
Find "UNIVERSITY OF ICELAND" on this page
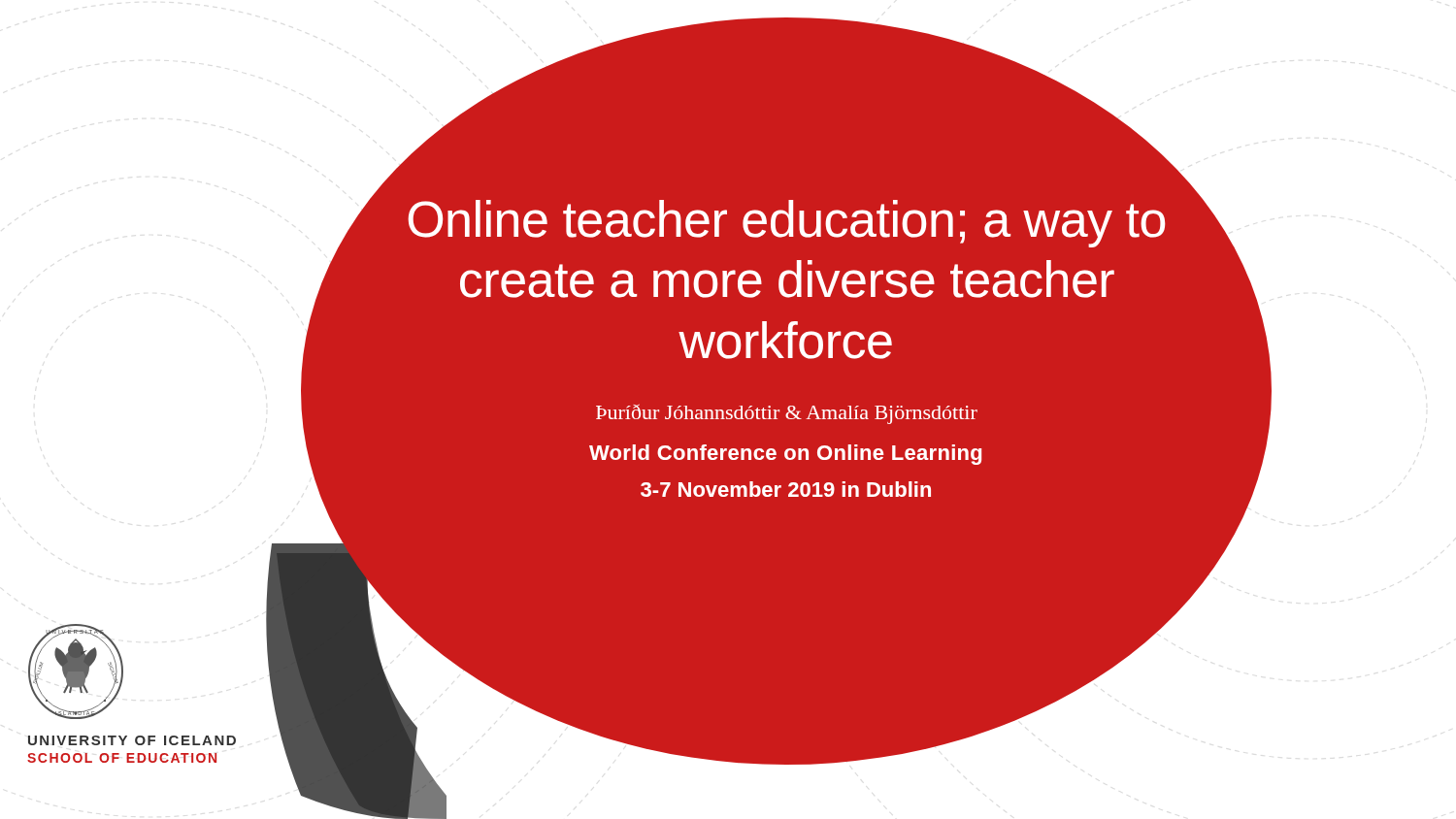133,740
